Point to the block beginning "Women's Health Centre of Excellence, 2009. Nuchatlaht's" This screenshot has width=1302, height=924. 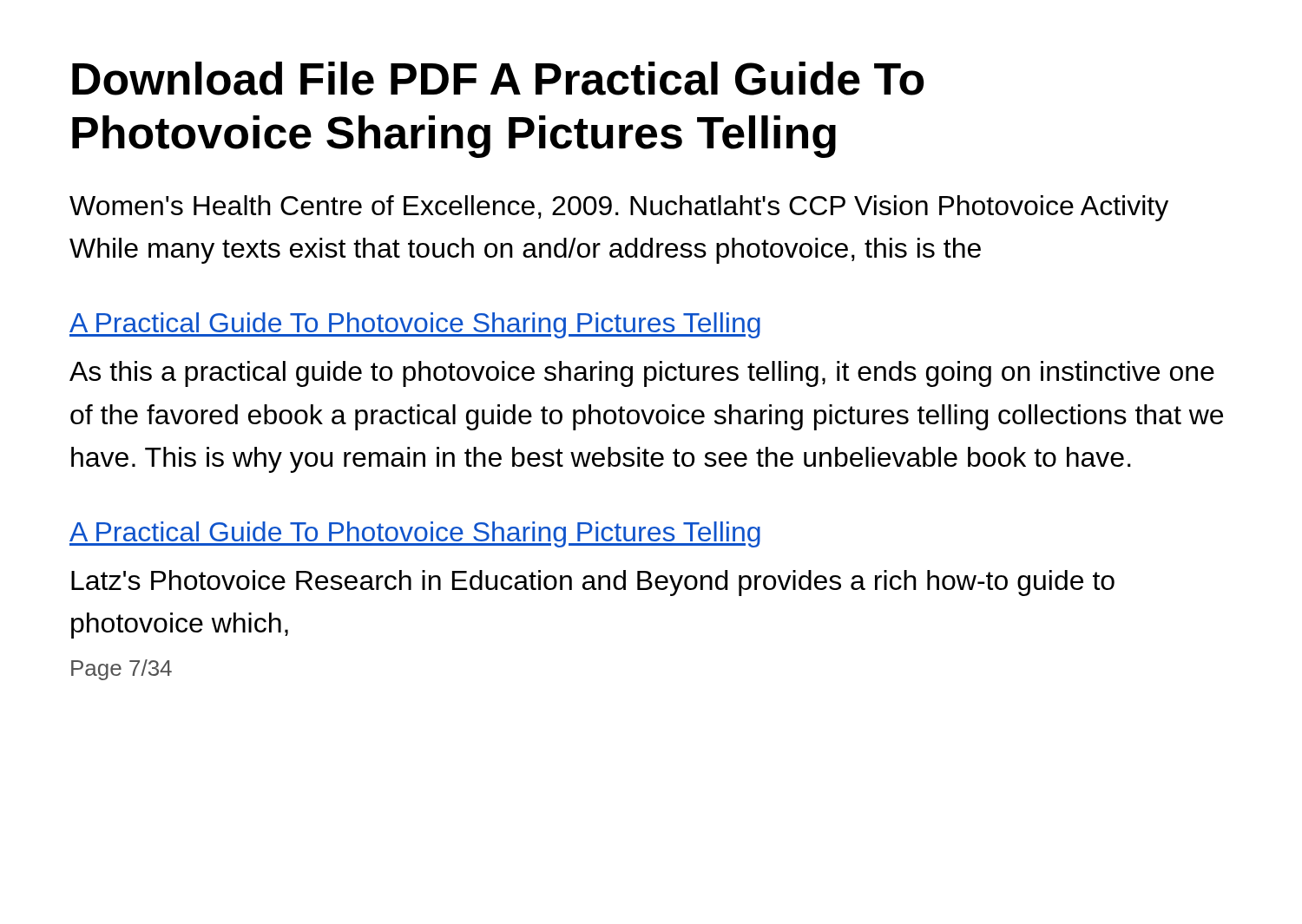619,227
